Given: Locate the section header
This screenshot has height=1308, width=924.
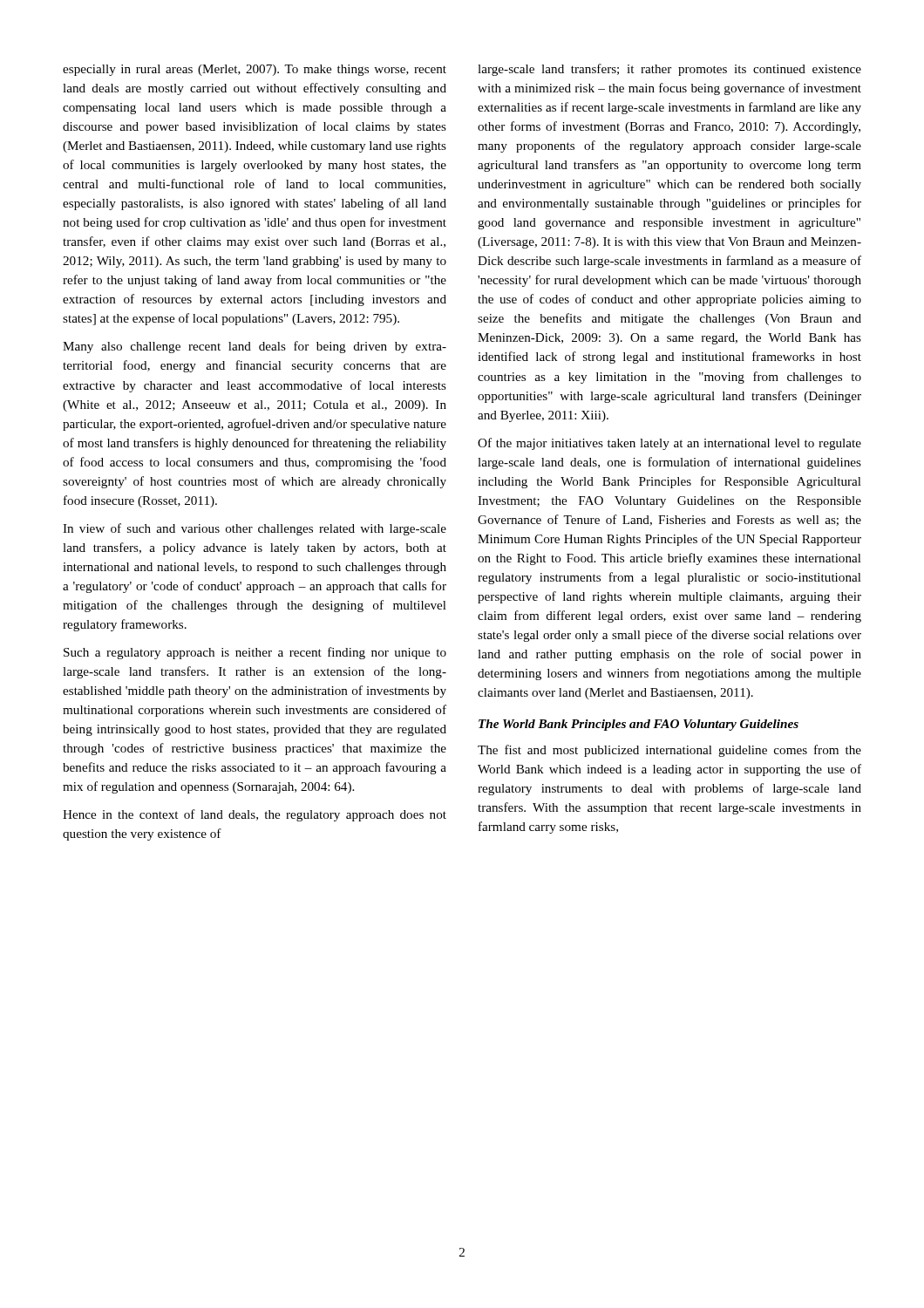Looking at the screenshot, I should 669,724.
